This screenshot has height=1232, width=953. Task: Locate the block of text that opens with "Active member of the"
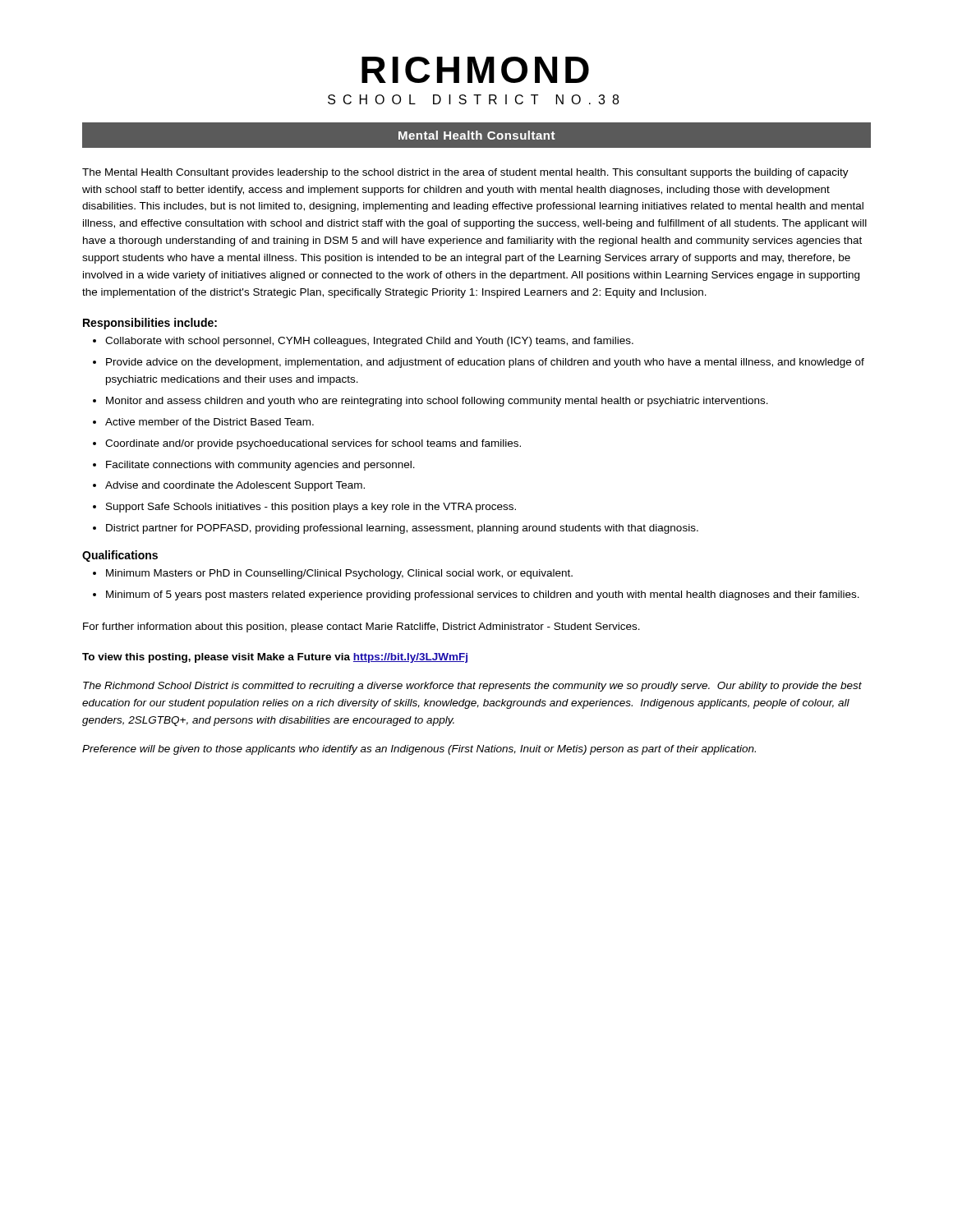[x=210, y=421]
